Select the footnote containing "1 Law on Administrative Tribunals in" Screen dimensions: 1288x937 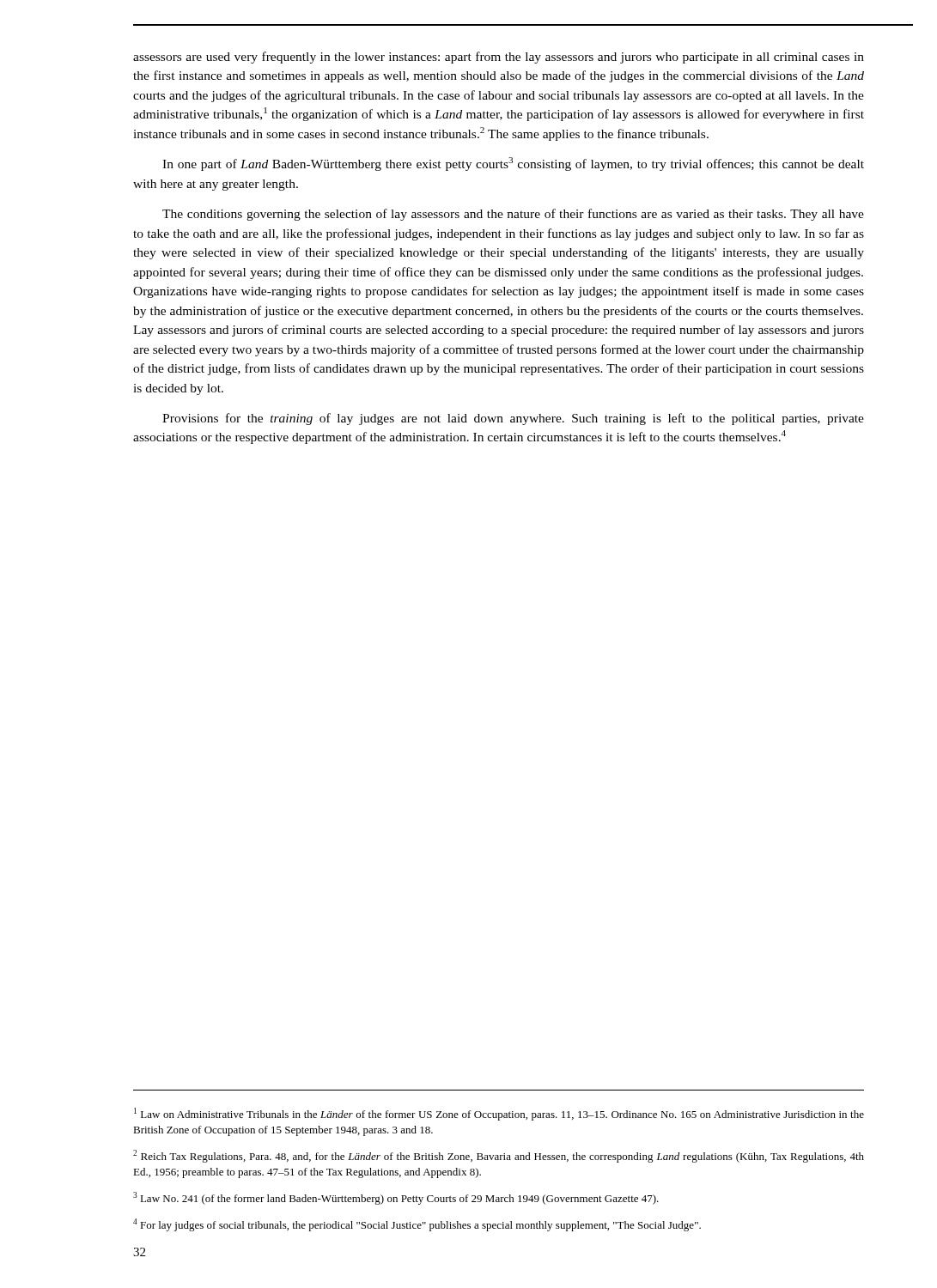click(x=499, y=1123)
